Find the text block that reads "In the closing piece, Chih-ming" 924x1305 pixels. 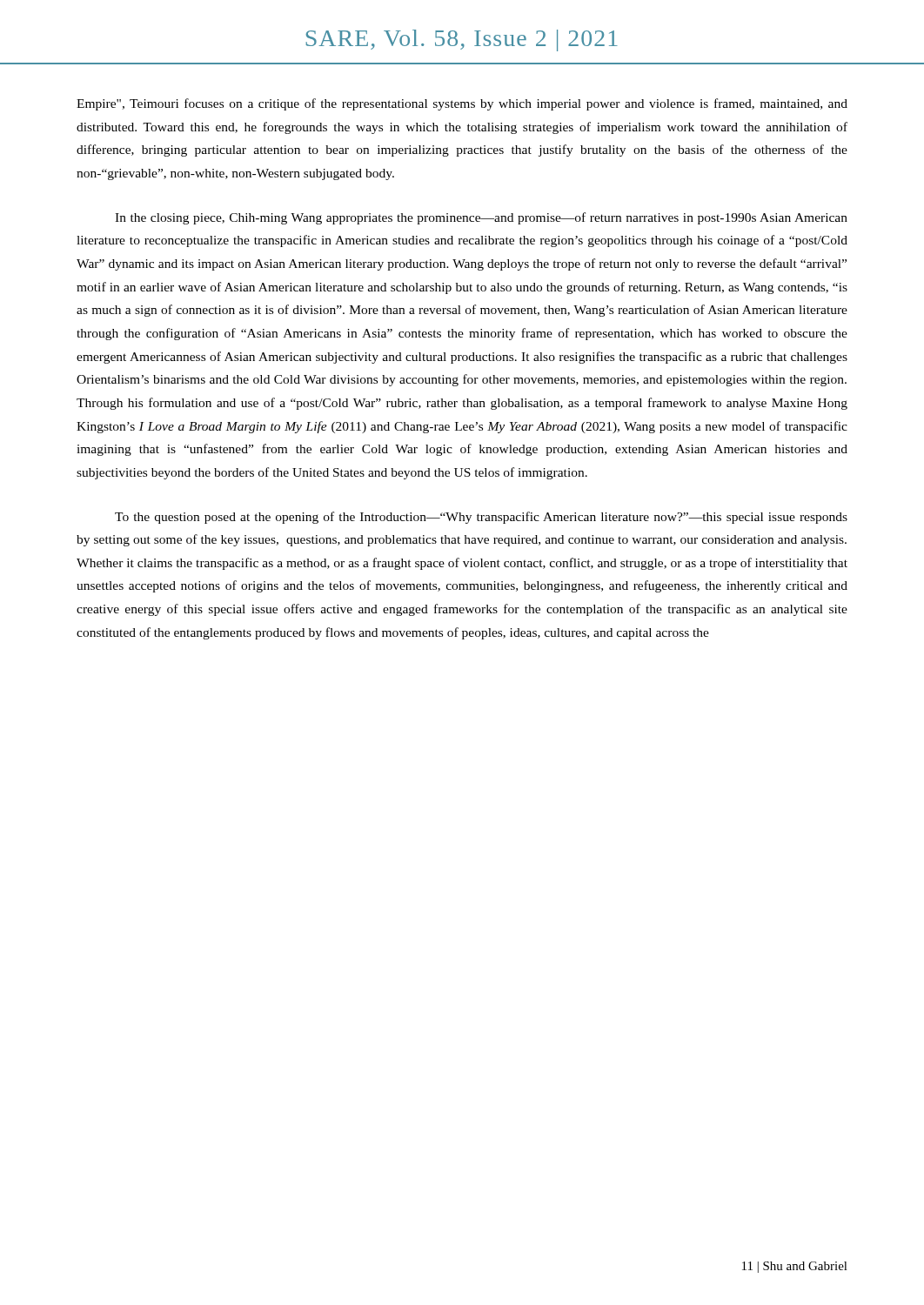462,344
